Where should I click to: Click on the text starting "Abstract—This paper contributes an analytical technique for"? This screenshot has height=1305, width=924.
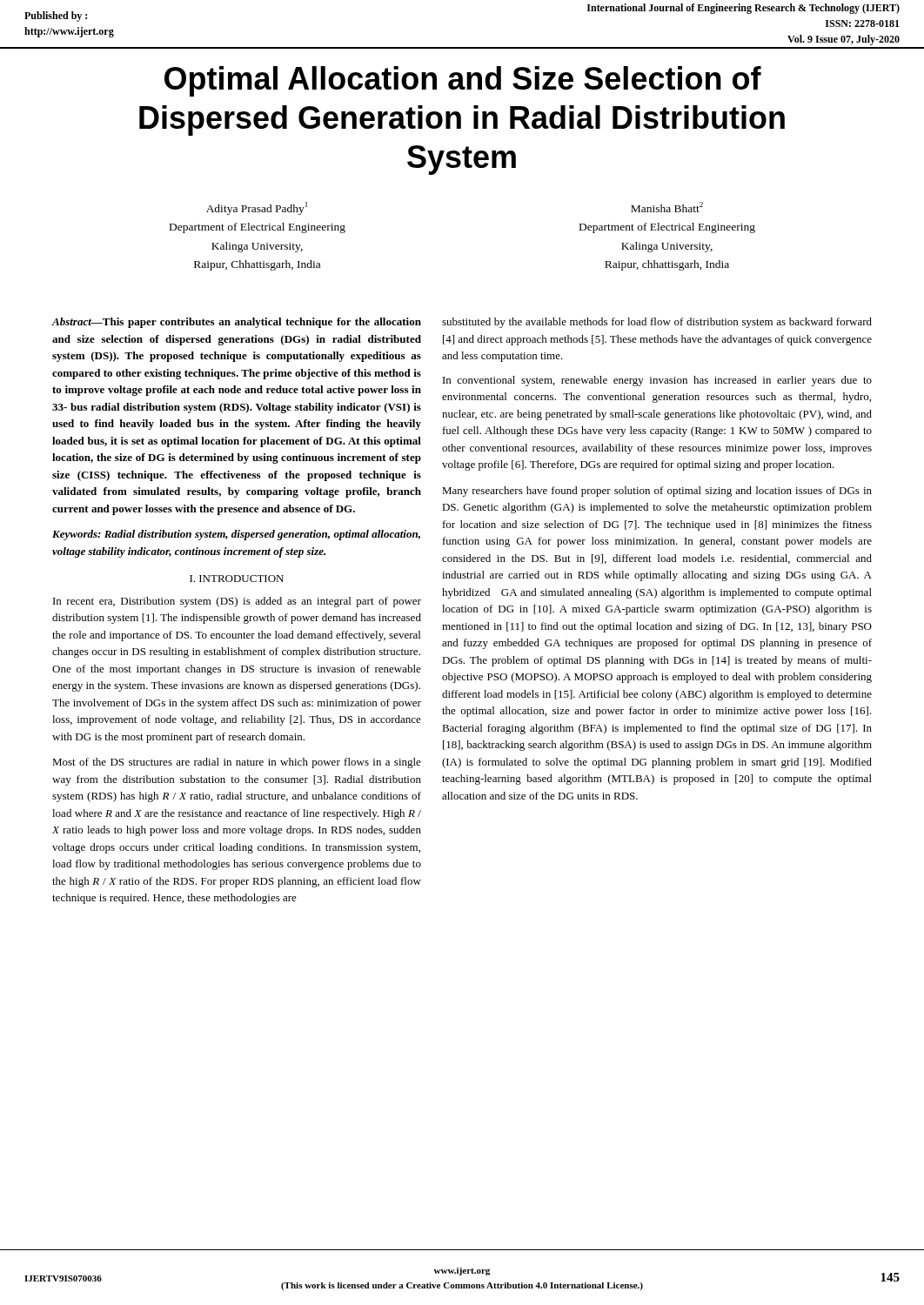pos(237,415)
